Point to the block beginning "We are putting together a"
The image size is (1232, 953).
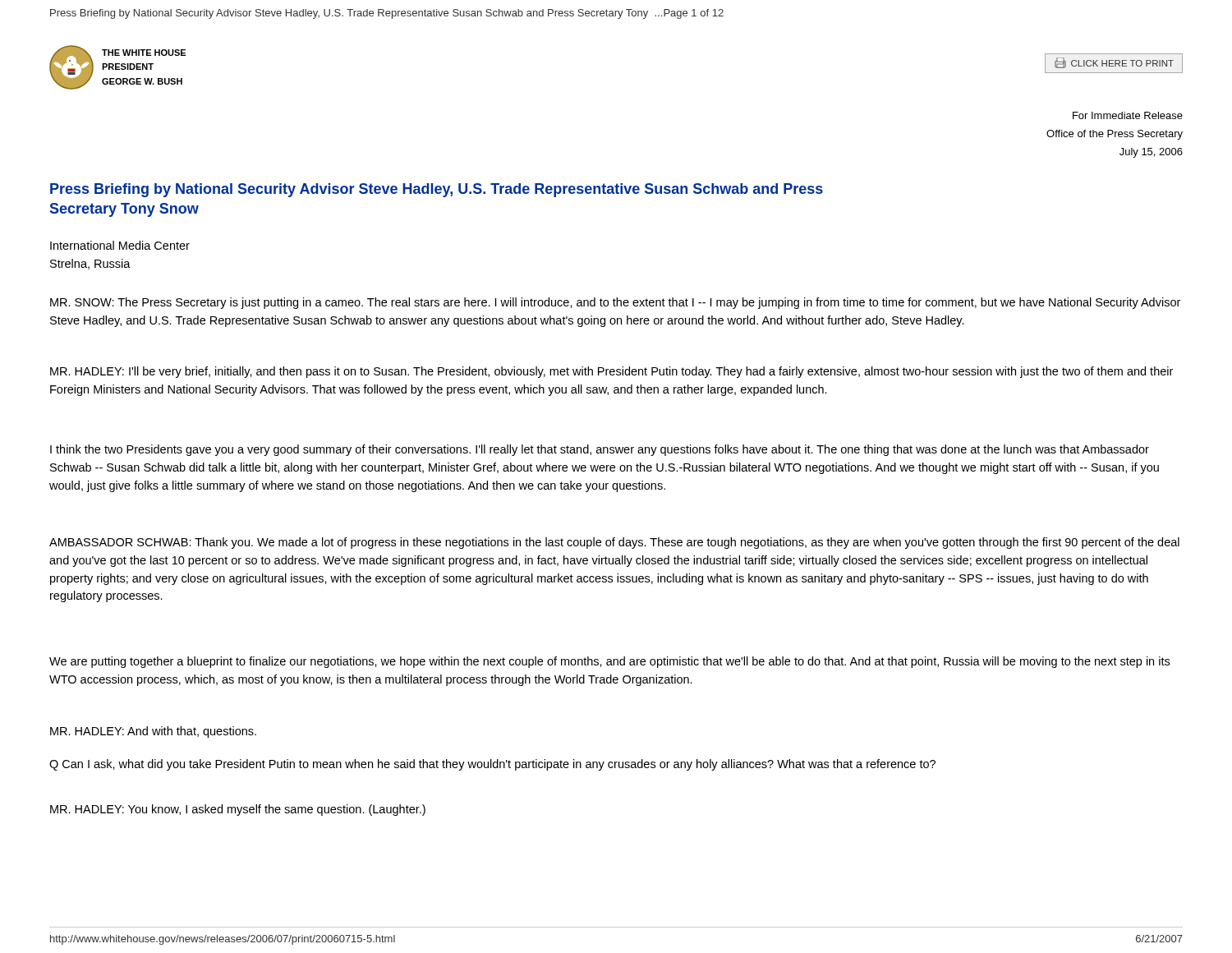610,670
